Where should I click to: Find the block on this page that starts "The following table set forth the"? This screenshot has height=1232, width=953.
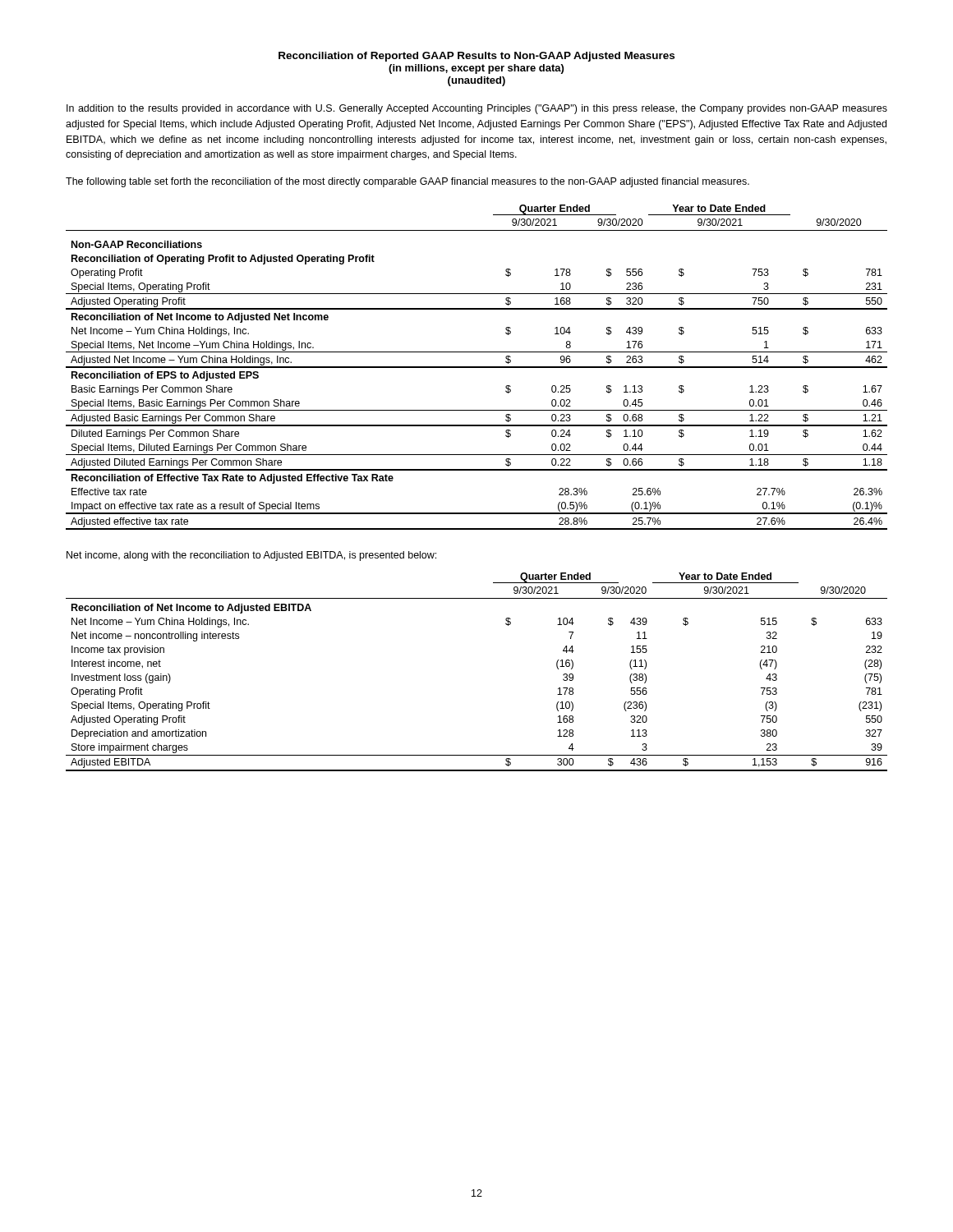coord(408,182)
